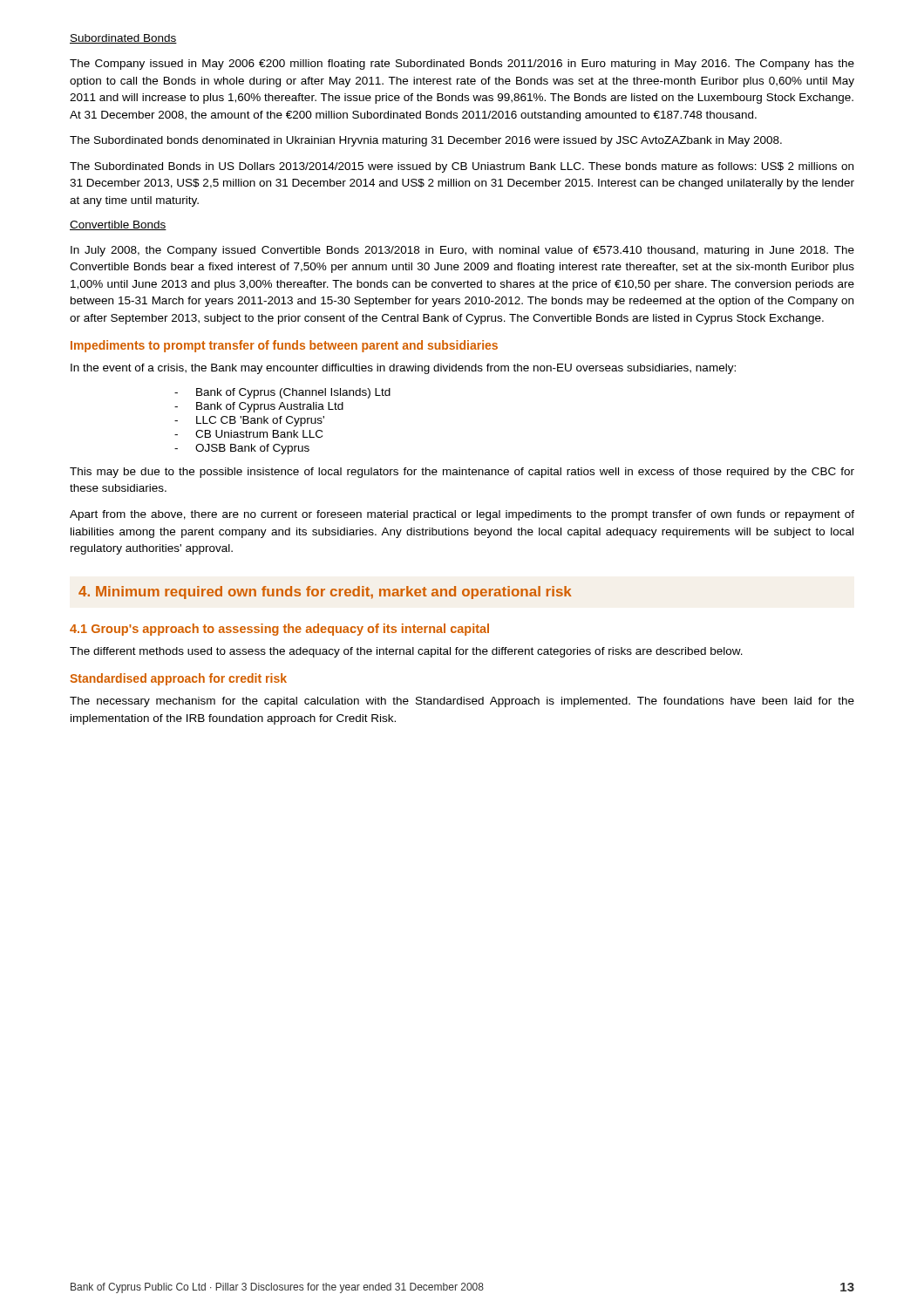924x1308 pixels.
Task: Locate the text block that says "The Subordinated bonds denominated"
Action: (x=462, y=140)
